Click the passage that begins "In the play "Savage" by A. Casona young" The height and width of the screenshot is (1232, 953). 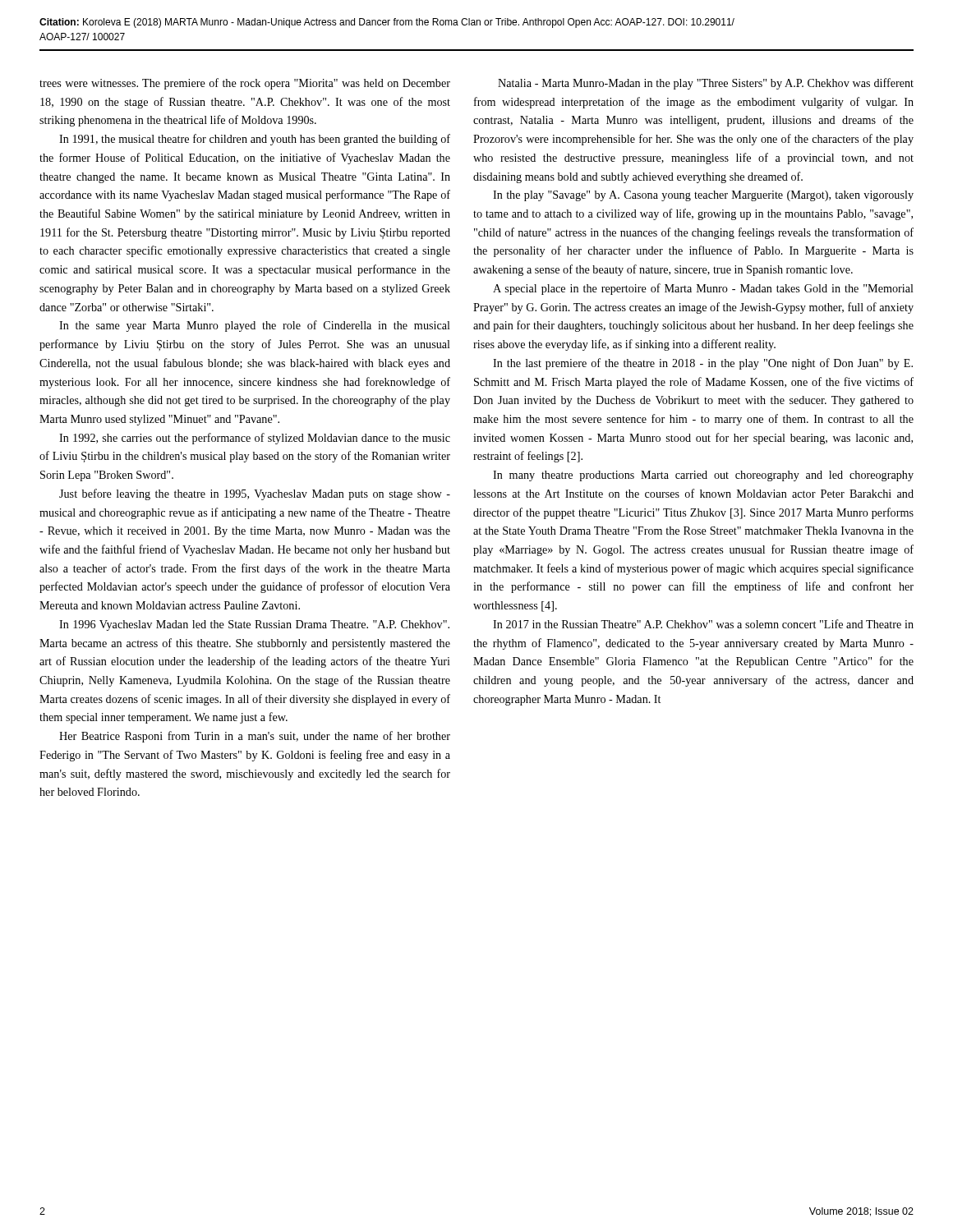tap(693, 233)
